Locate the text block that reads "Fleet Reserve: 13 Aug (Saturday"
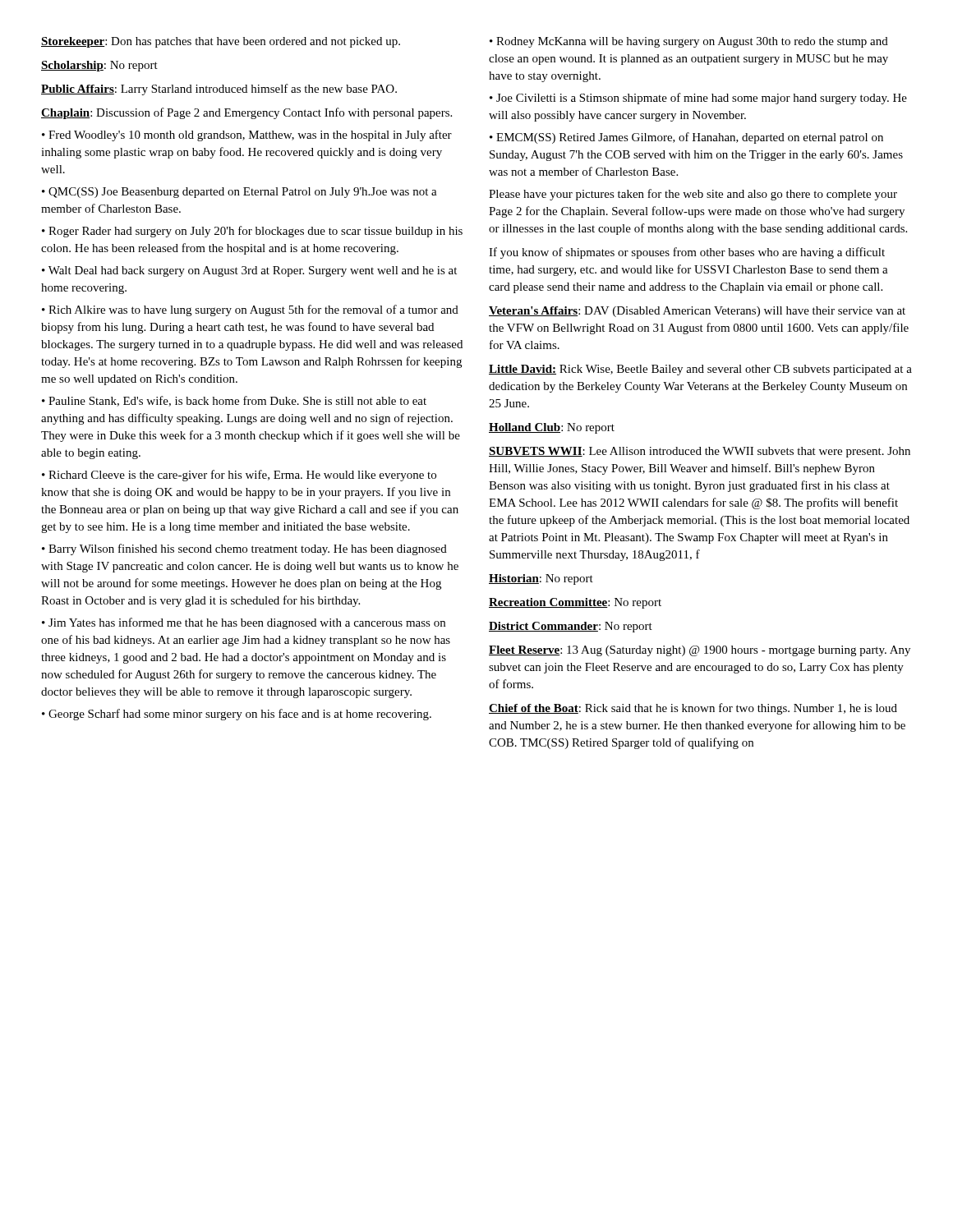 pyautogui.click(x=700, y=667)
